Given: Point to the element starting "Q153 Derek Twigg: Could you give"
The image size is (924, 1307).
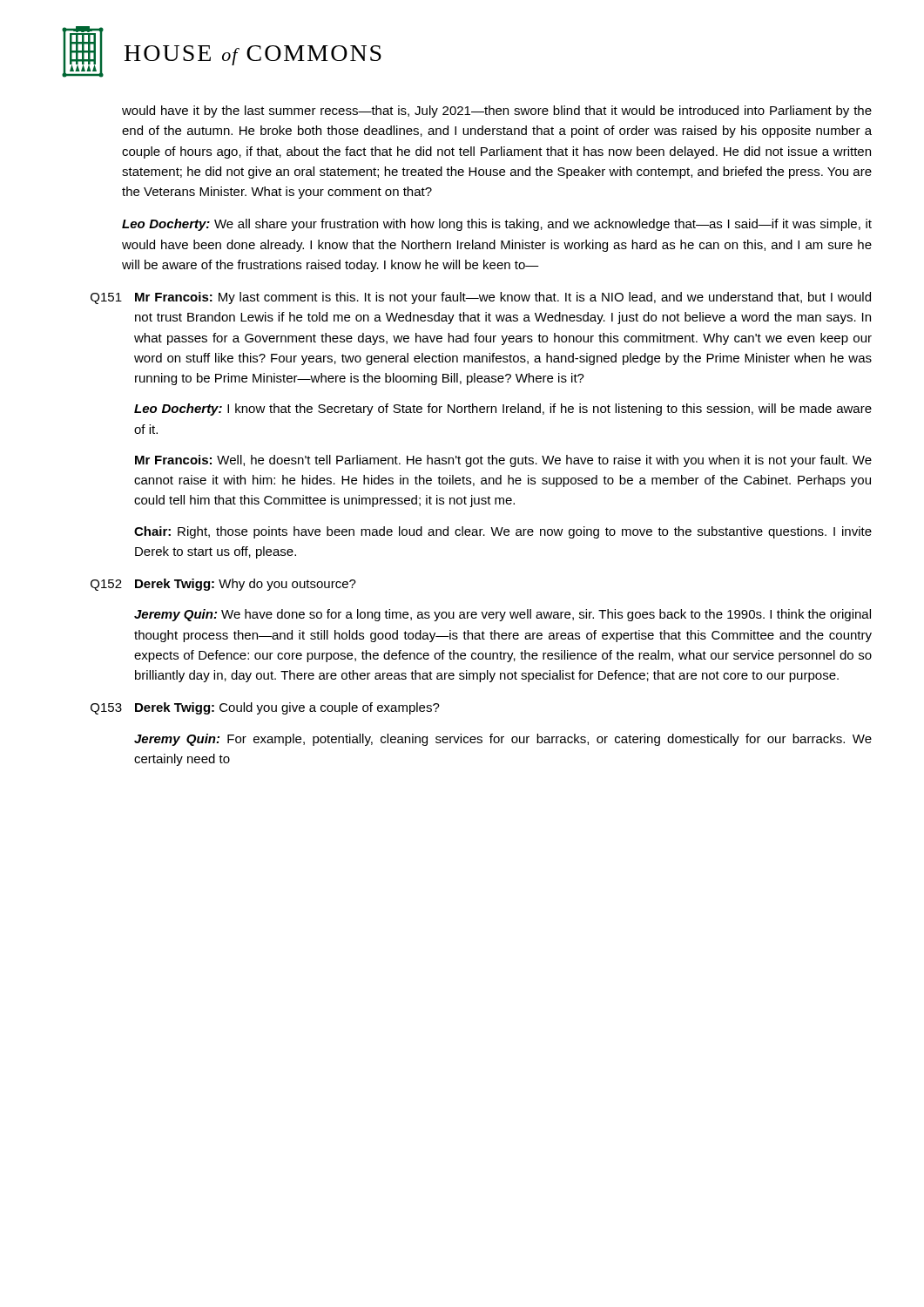Looking at the screenshot, I should (462, 733).
